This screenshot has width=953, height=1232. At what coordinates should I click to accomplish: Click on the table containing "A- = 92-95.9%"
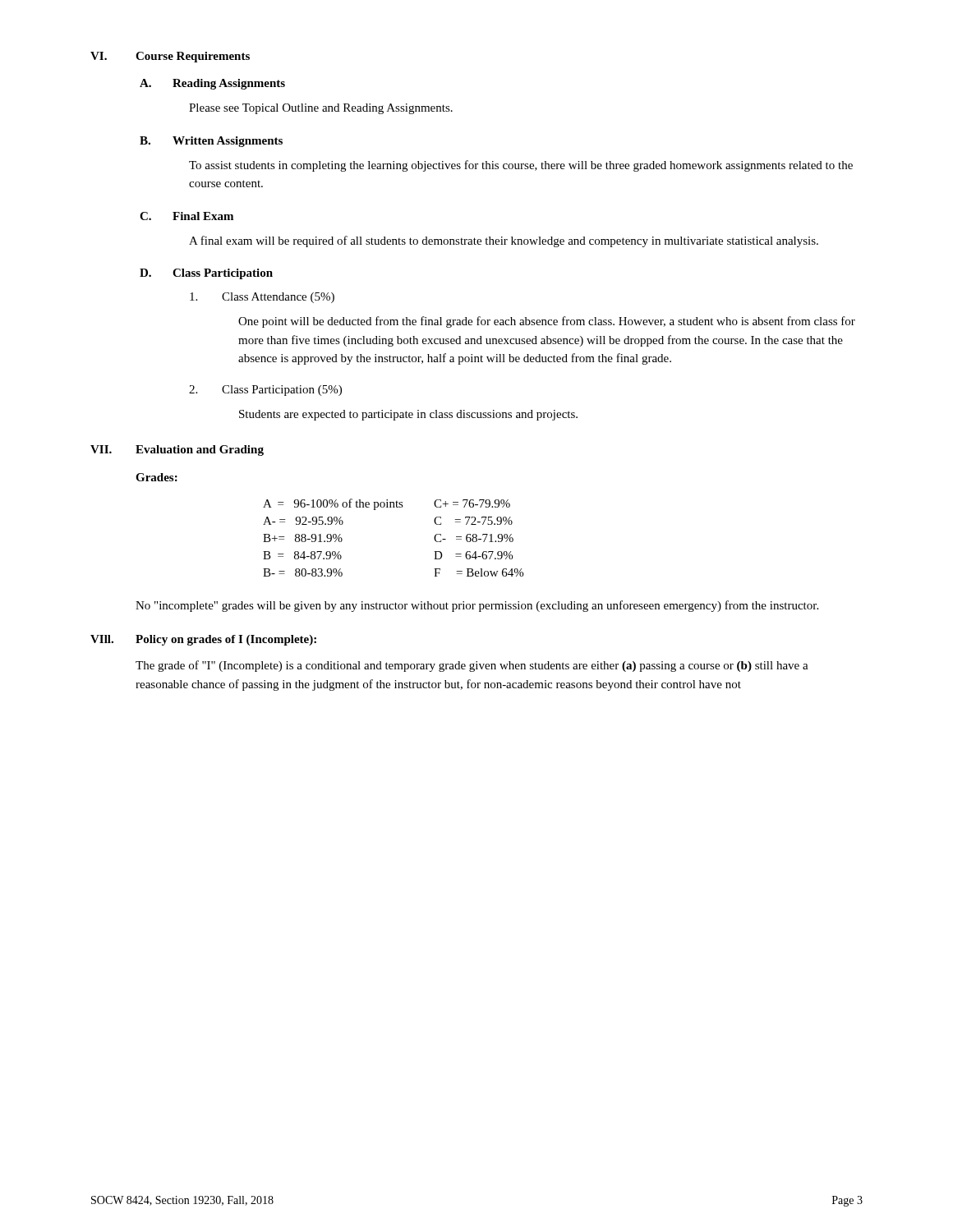click(530, 538)
